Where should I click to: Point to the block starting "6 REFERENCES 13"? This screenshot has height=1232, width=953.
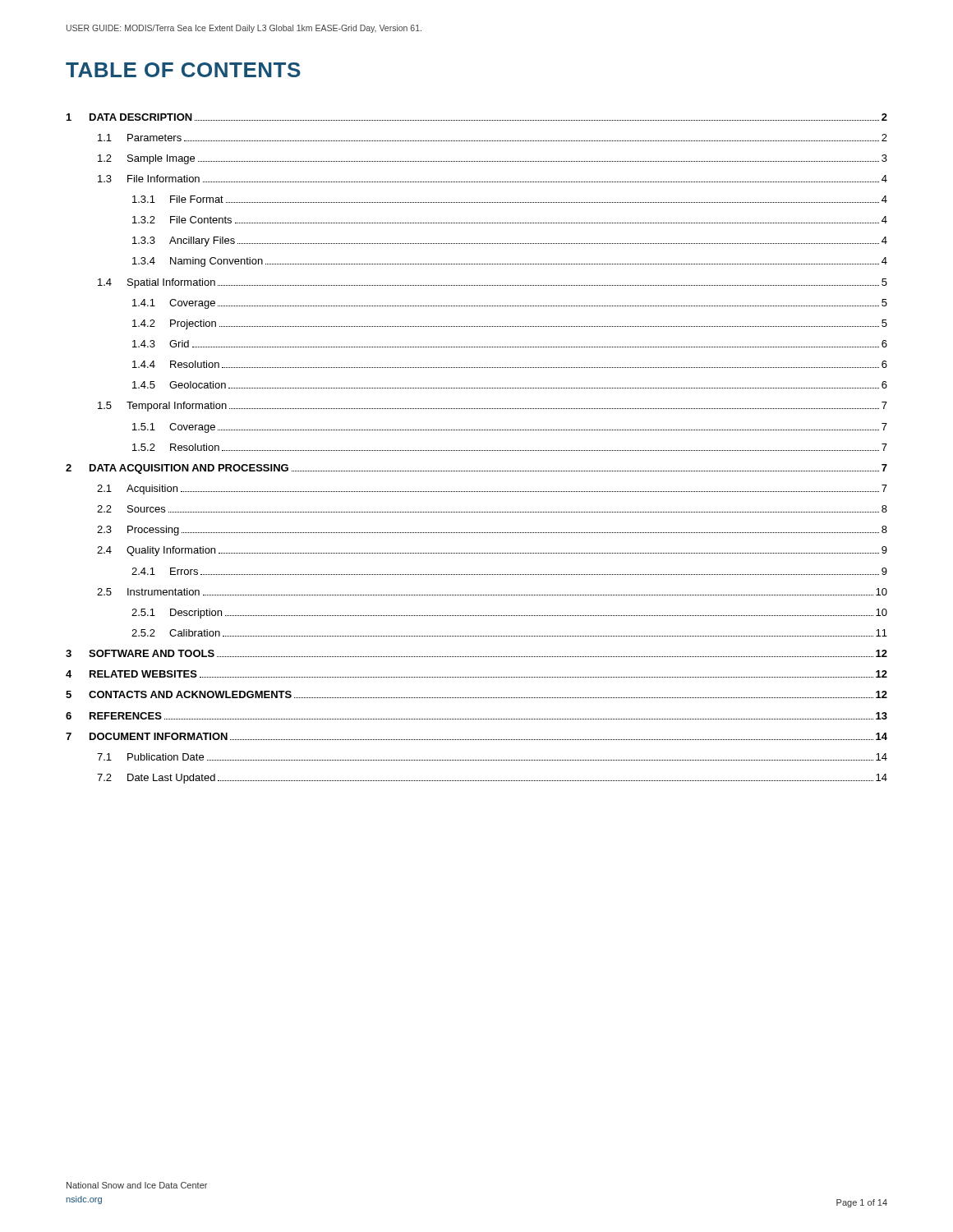[476, 716]
